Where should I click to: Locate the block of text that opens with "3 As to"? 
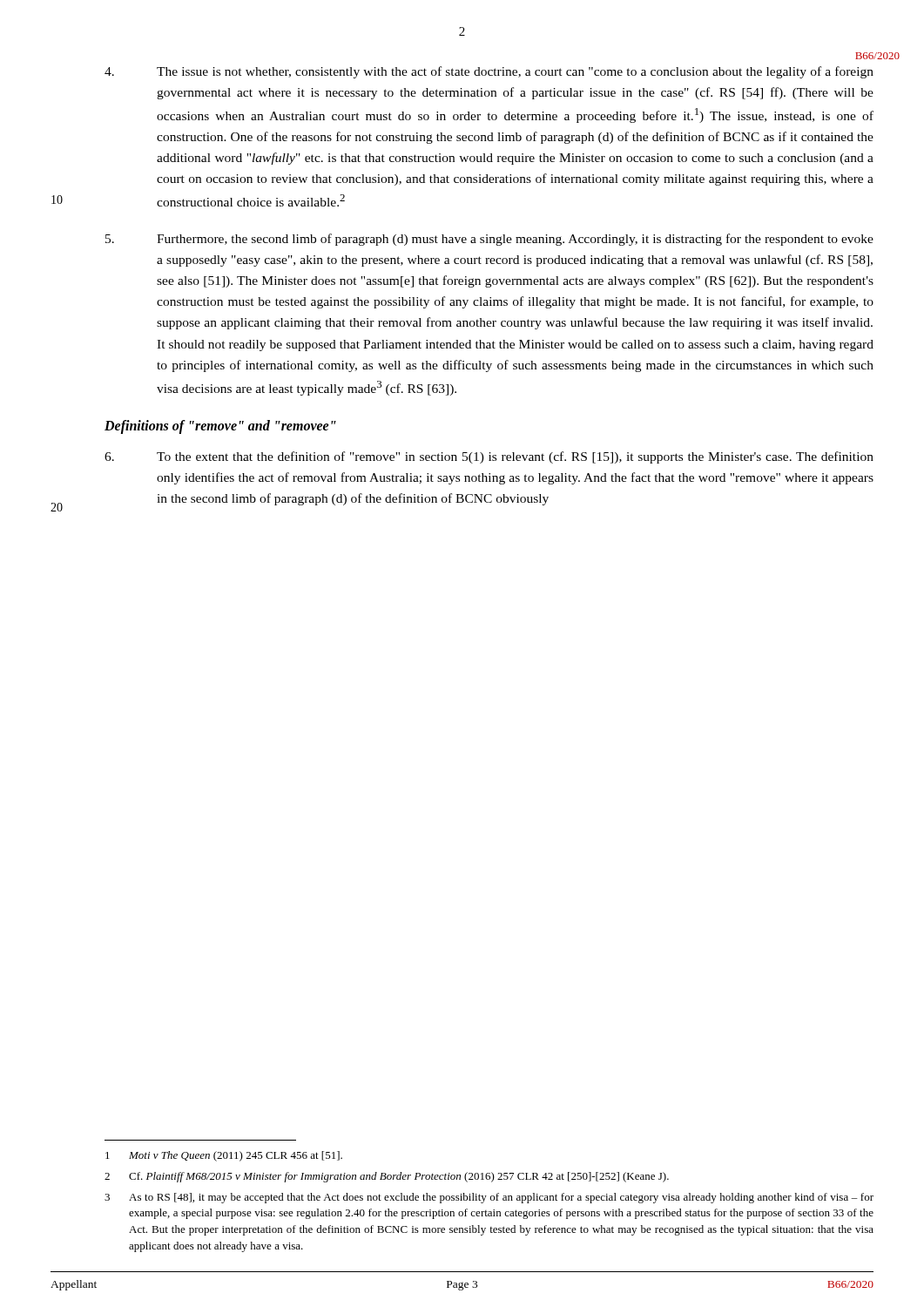tap(489, 1222)
